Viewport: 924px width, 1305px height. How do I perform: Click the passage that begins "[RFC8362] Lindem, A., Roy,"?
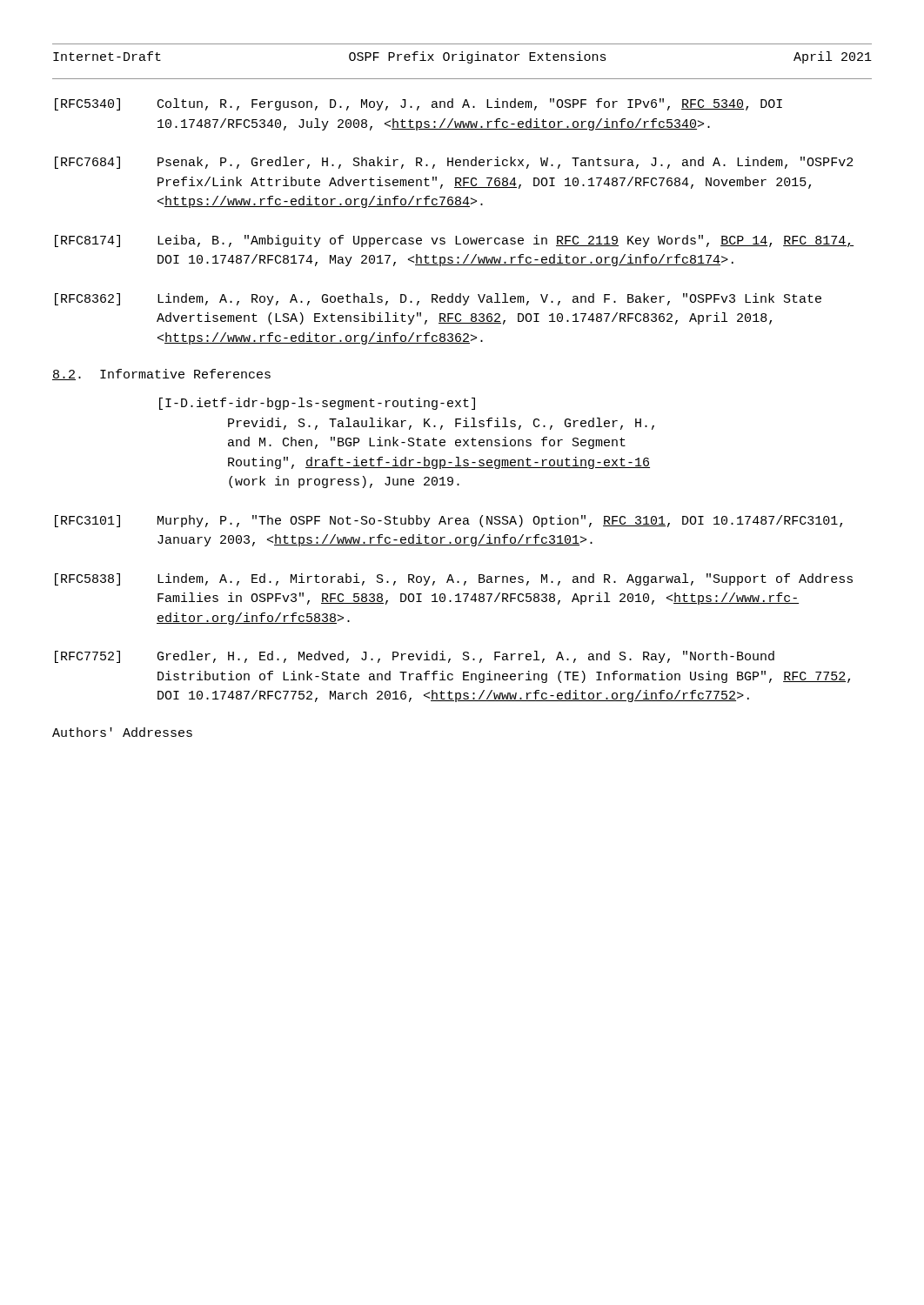(462, 319)
